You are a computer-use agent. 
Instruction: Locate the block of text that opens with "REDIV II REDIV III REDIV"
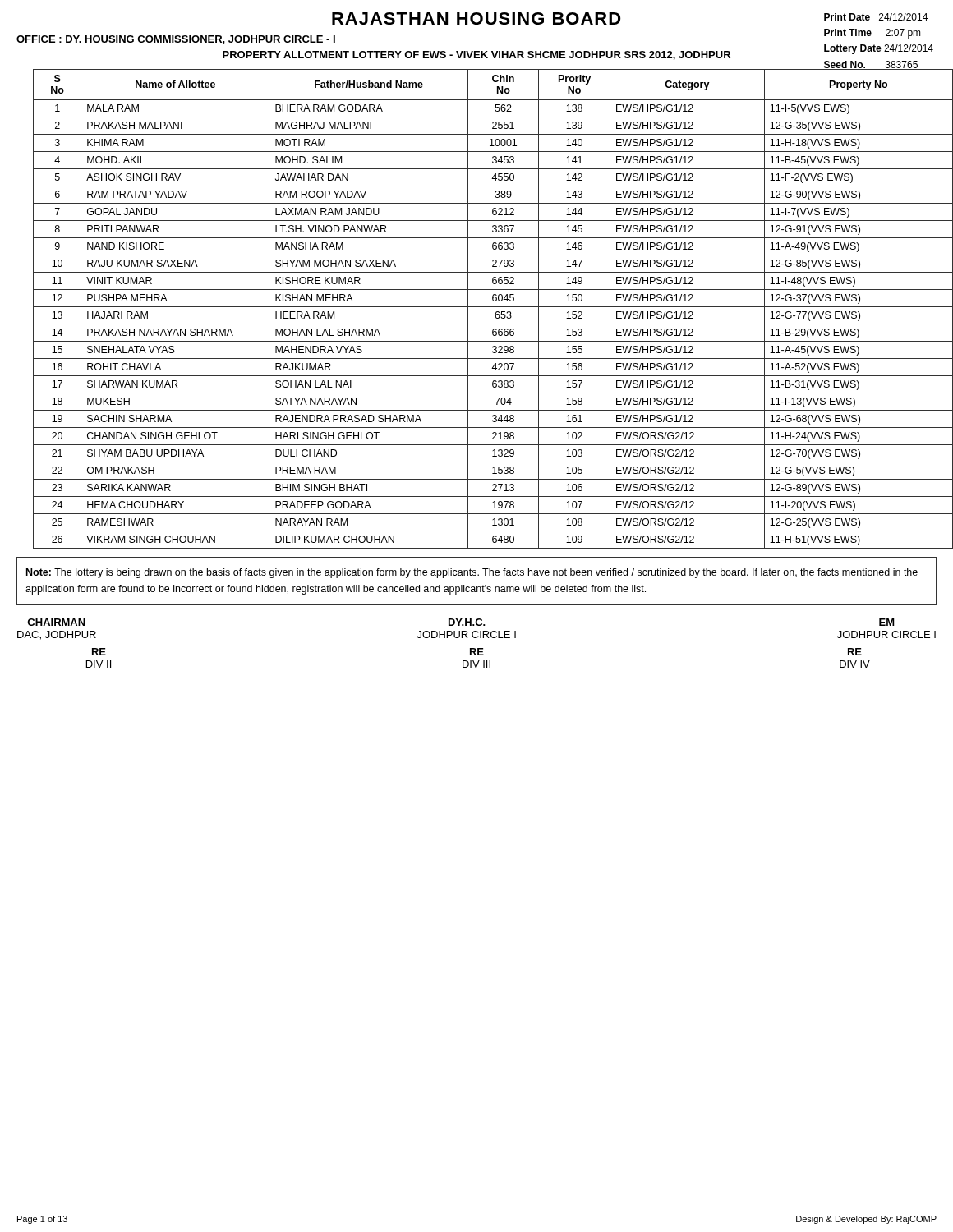click(x=476, y=658)
